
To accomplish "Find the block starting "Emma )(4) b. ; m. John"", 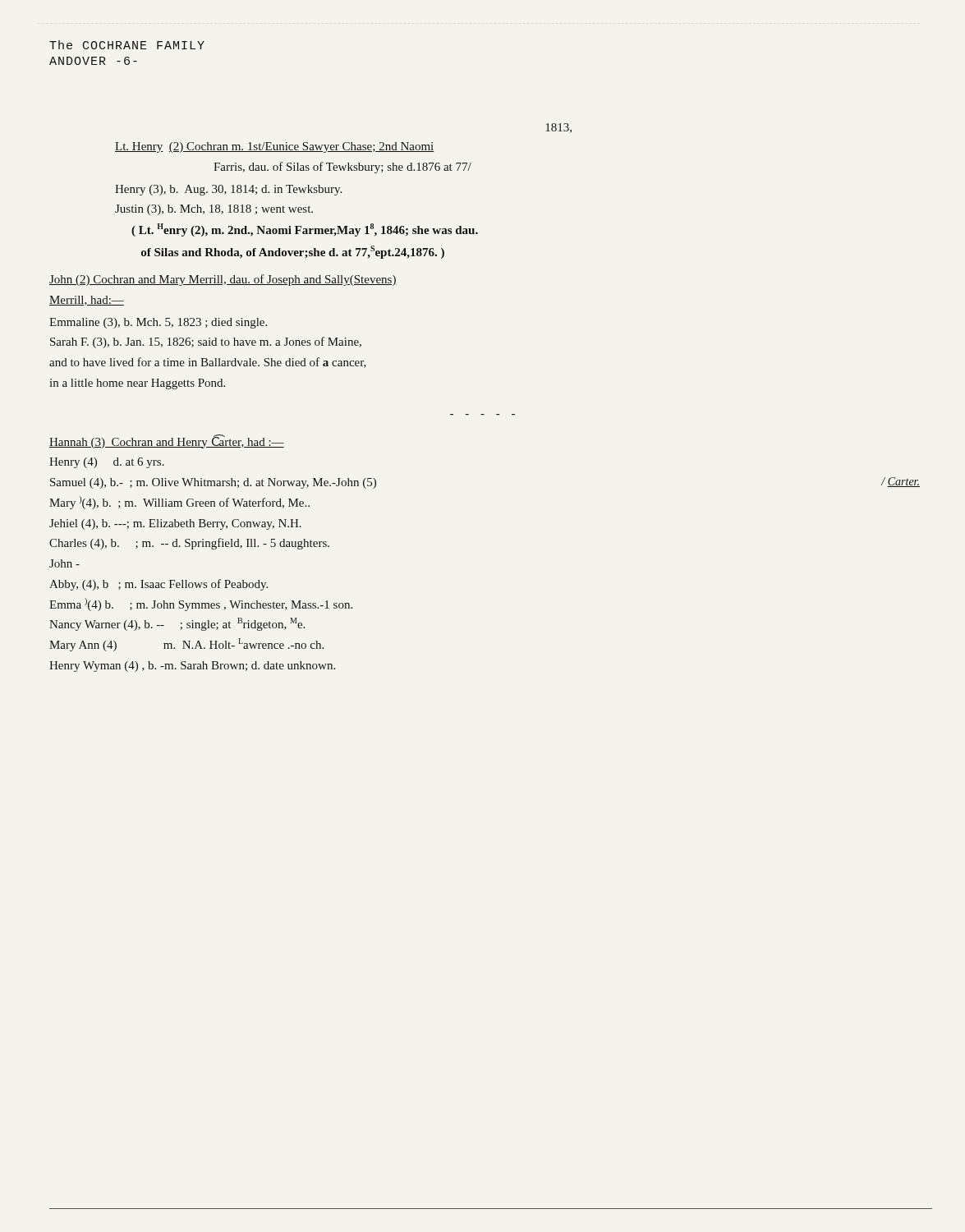I will (201, 603).
